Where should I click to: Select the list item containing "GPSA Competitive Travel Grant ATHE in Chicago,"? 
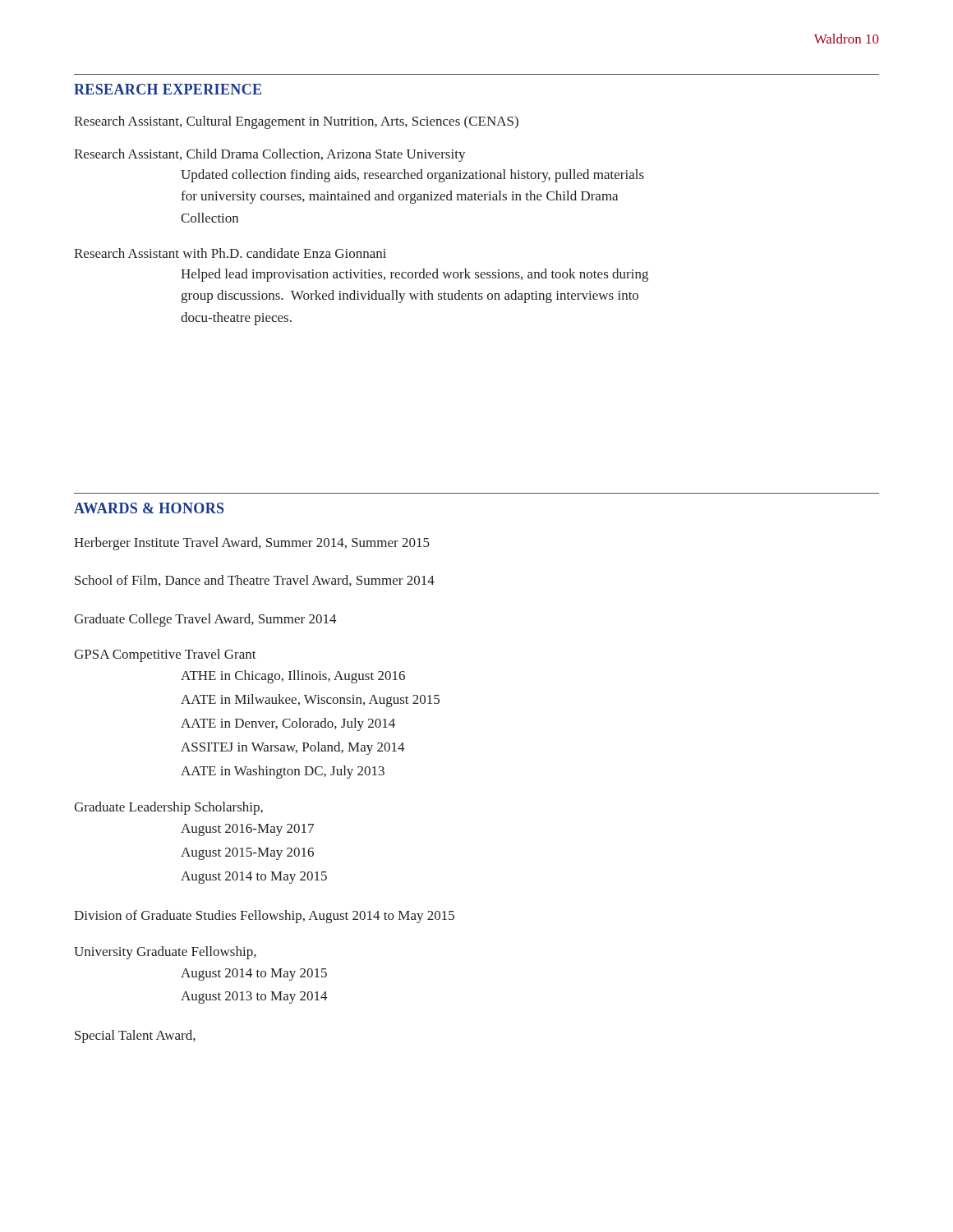[x=165, y=655]
